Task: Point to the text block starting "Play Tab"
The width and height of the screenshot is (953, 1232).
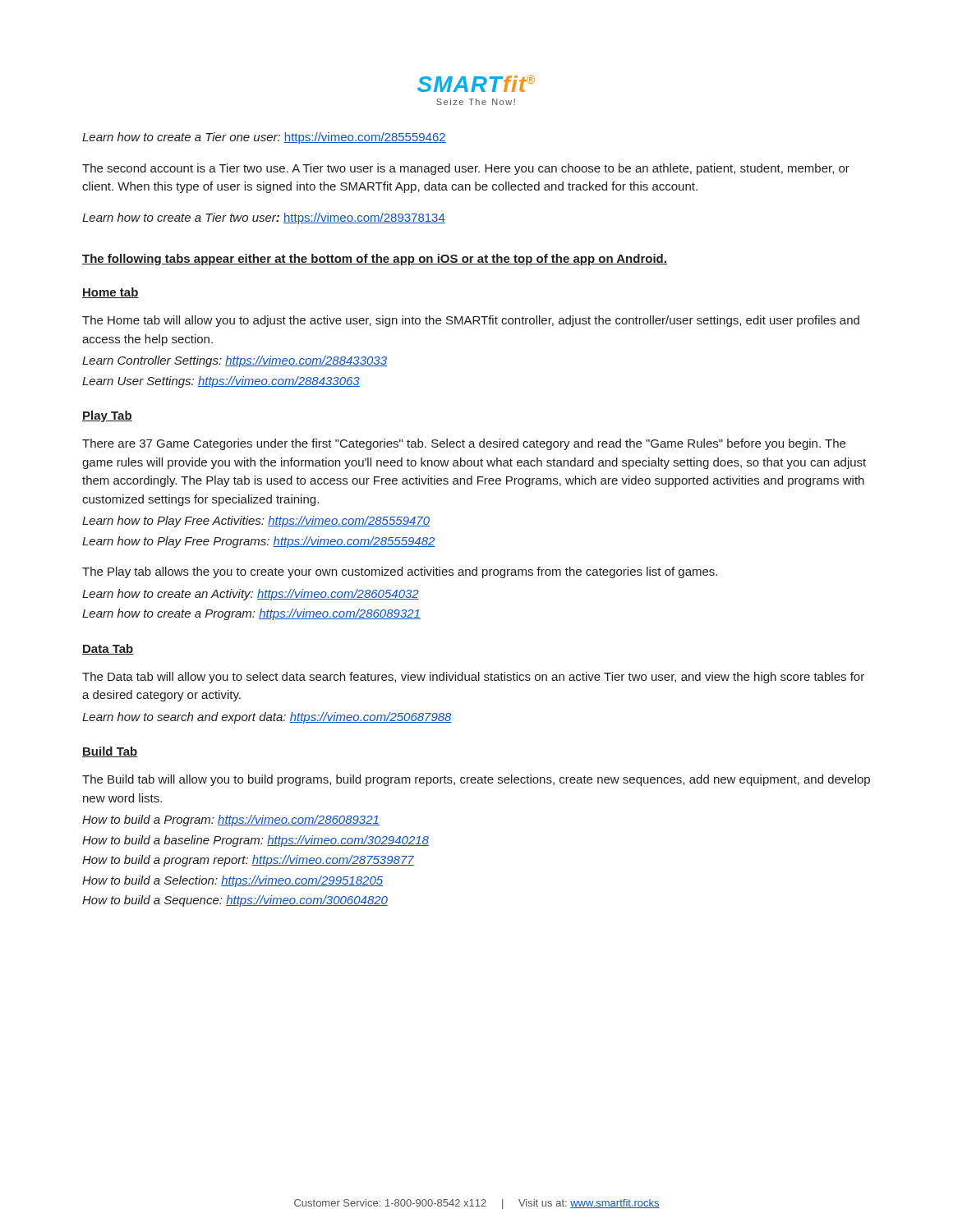Action: 107,415
